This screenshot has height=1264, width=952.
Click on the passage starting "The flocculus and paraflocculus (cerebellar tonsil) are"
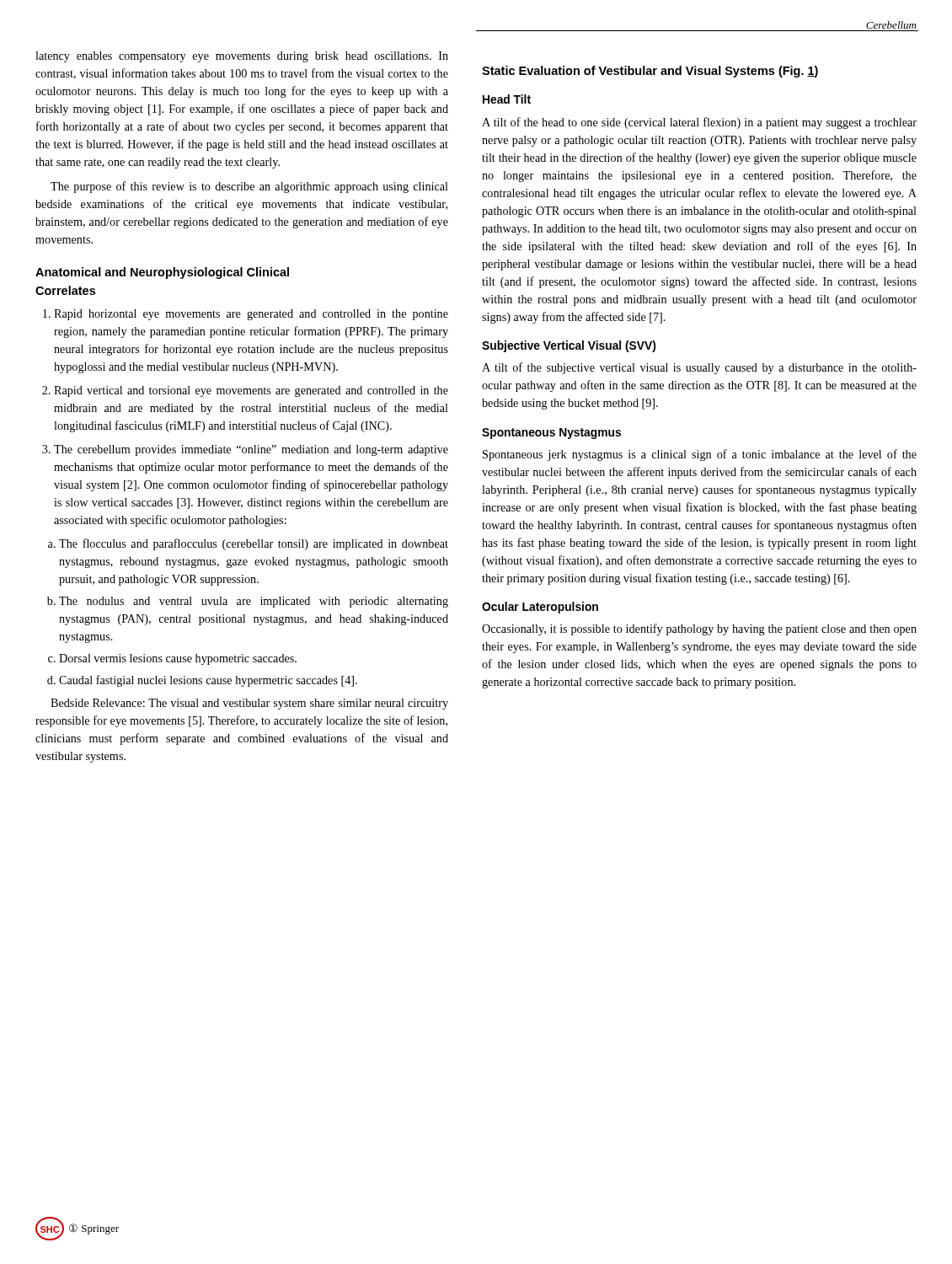[254, 562]
